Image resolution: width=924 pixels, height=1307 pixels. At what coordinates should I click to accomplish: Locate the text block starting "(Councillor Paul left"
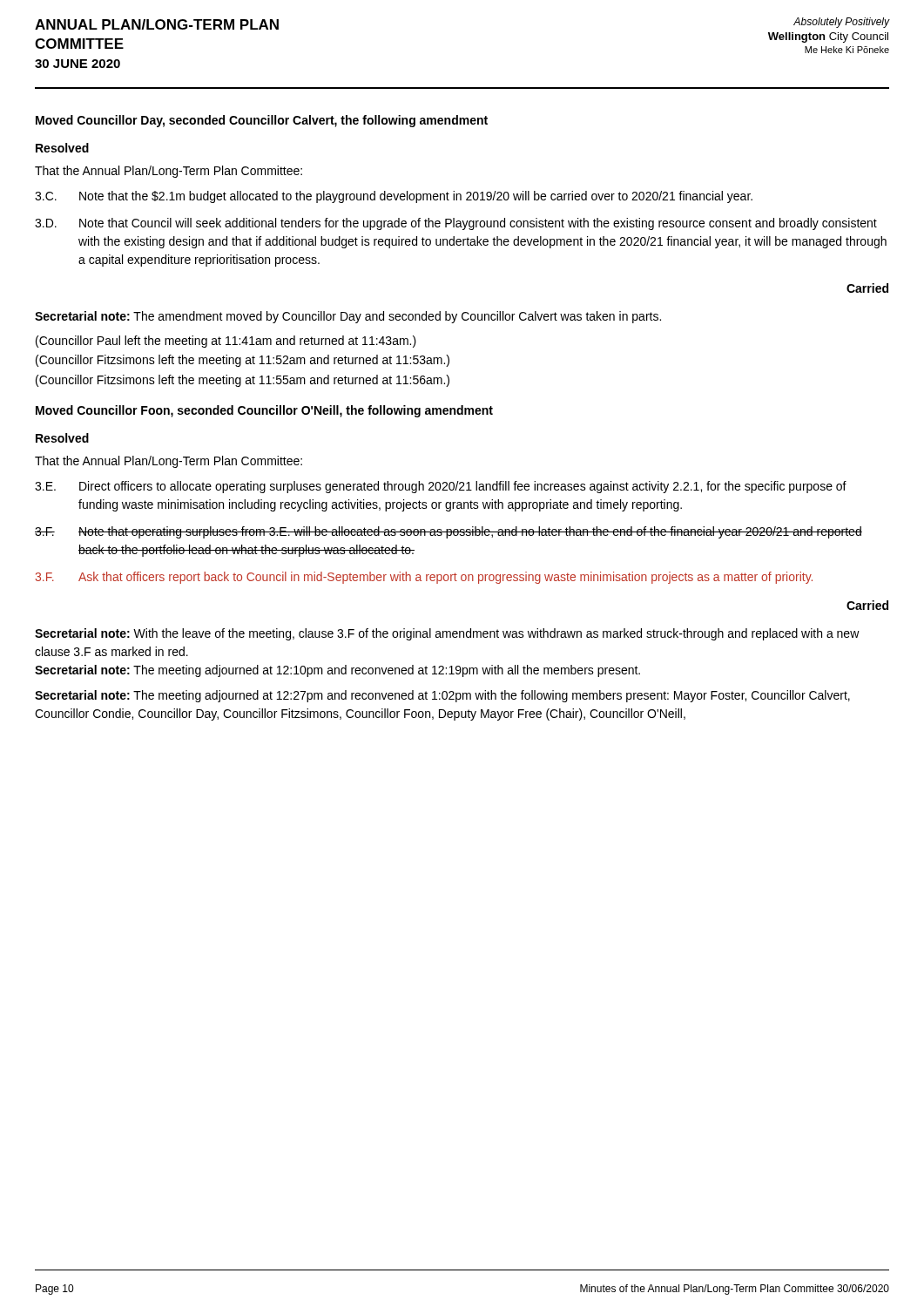coord(243,360)
